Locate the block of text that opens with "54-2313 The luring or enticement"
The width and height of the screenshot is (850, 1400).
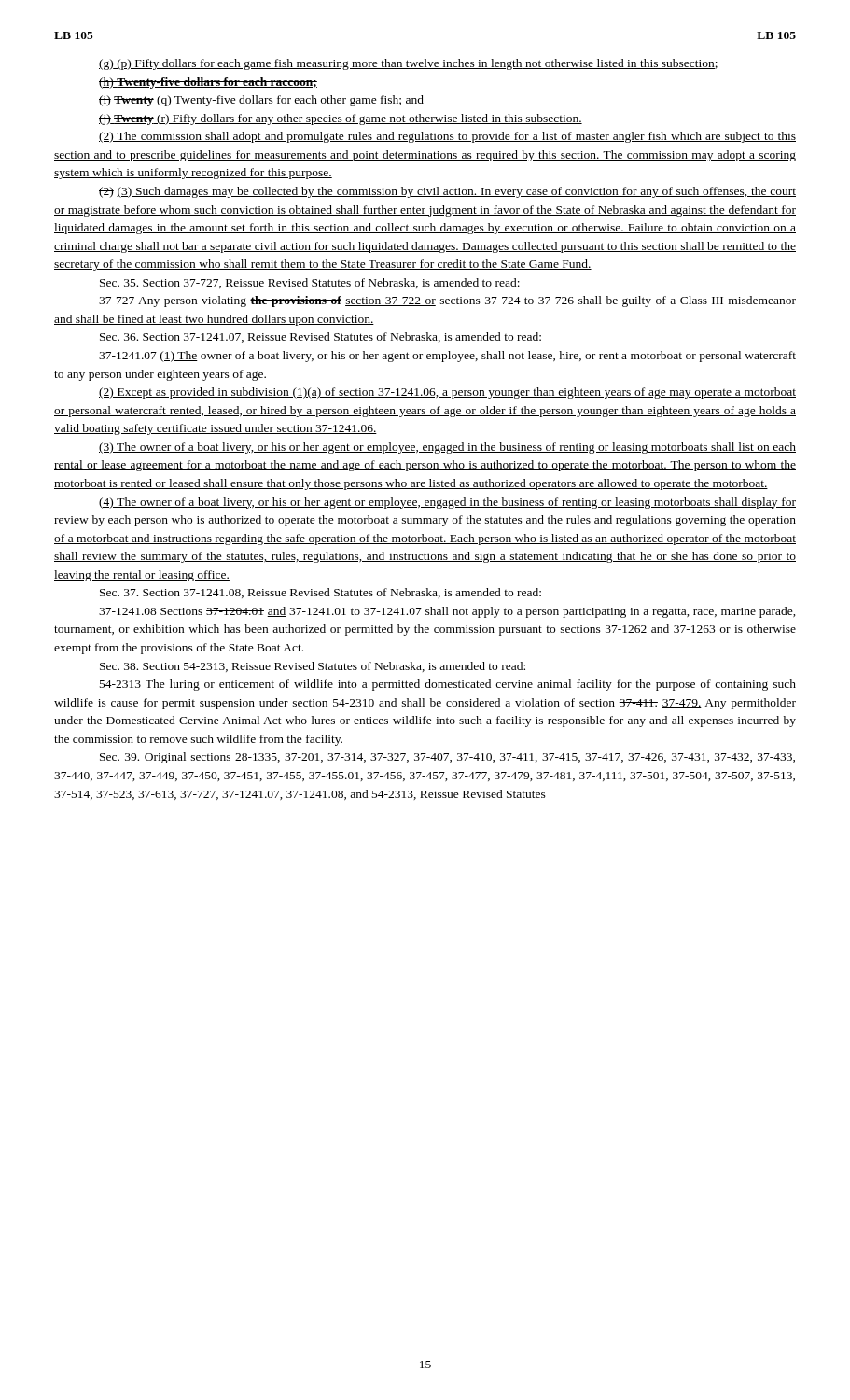pyautogui.click(x=425, y=711)
